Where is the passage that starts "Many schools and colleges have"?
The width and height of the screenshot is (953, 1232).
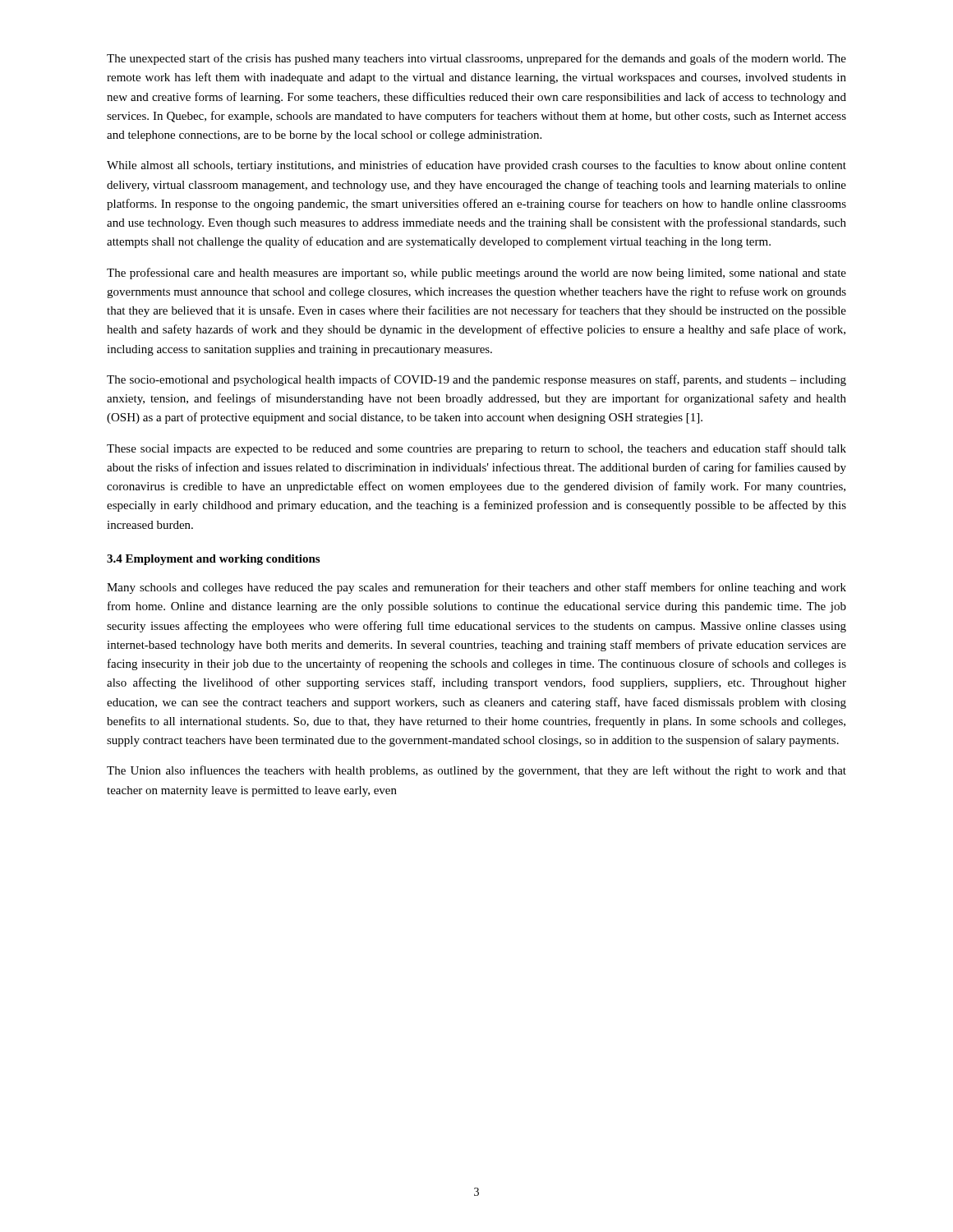pyautogui.click(x=476, y=664)
